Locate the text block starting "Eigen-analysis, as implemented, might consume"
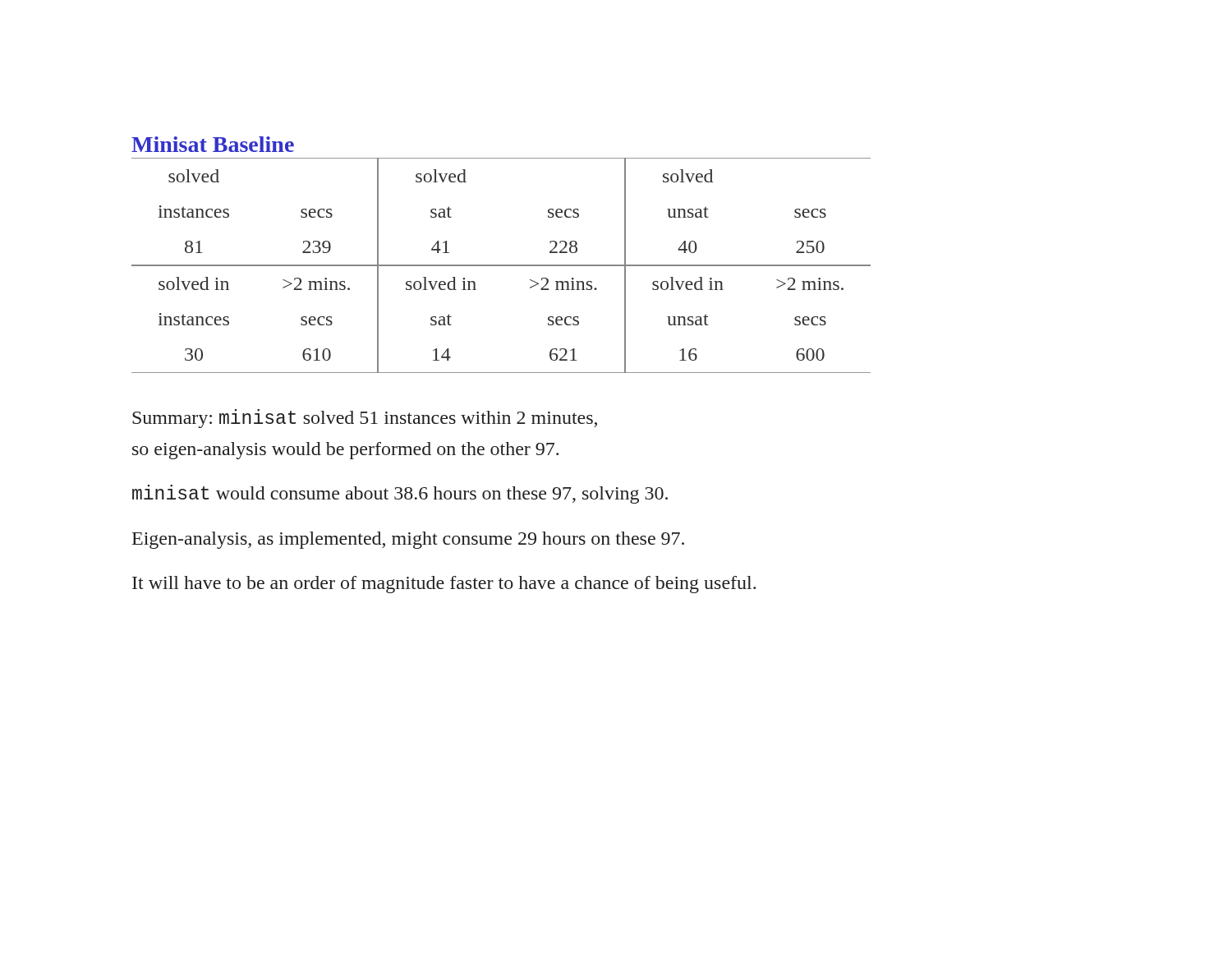The width and height of the screenshot is (1232, 953). 408,538
